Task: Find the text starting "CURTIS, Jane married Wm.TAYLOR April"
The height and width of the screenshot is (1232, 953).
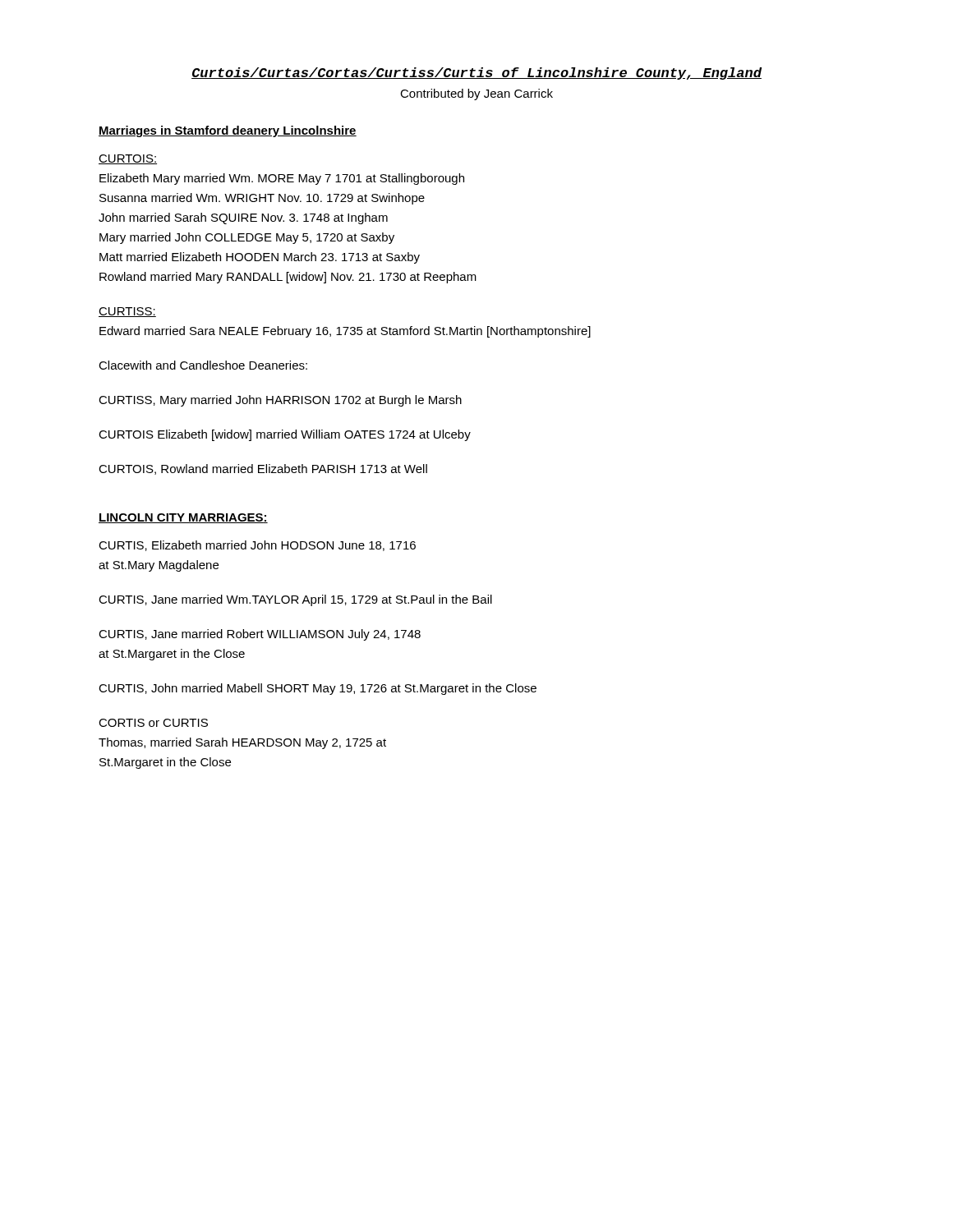Action: pos(476,600)
